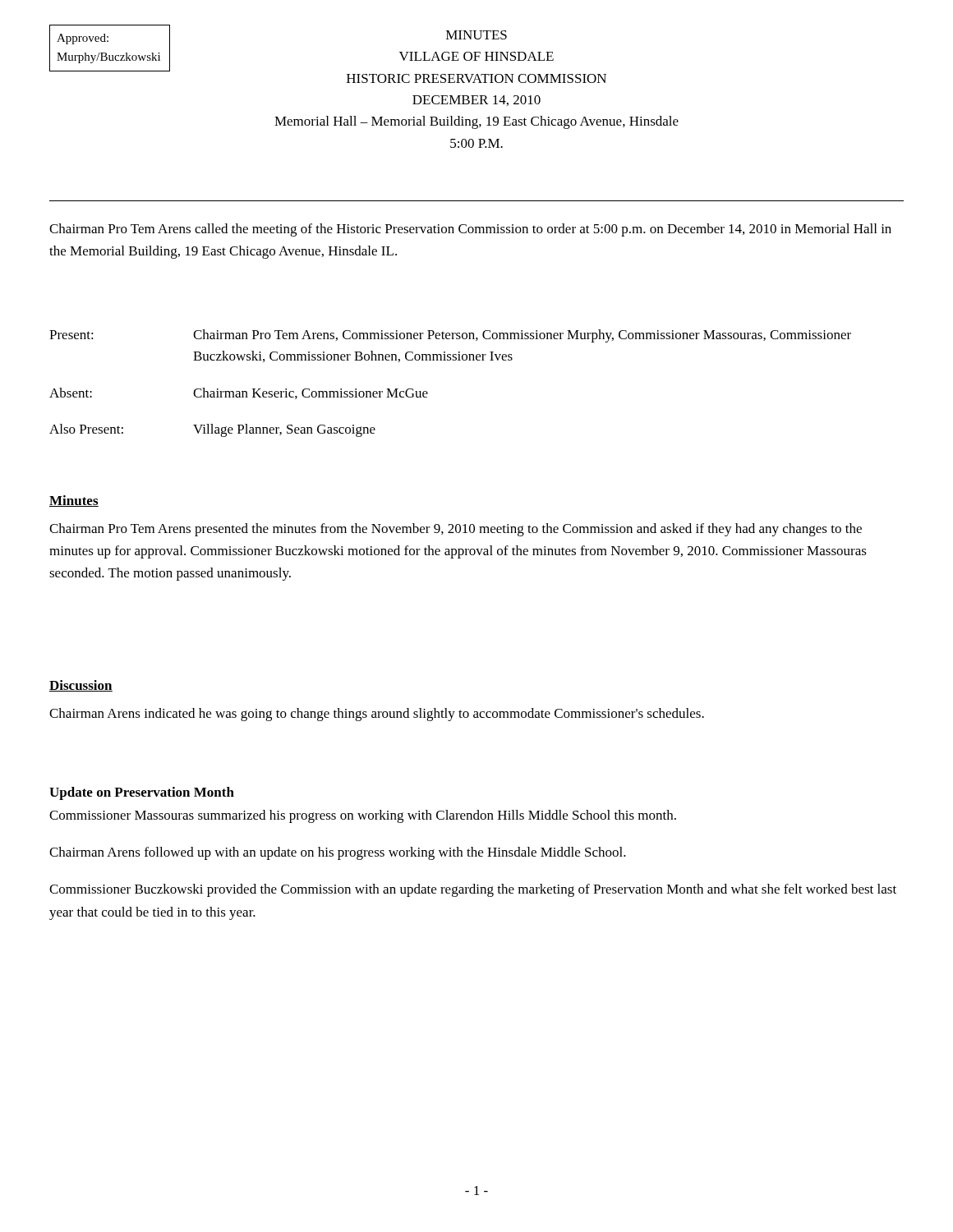953x1232 pixels.
Task: Point to the passage starting "Chairman Arens followed"
Action: click(x=338, y=852)
